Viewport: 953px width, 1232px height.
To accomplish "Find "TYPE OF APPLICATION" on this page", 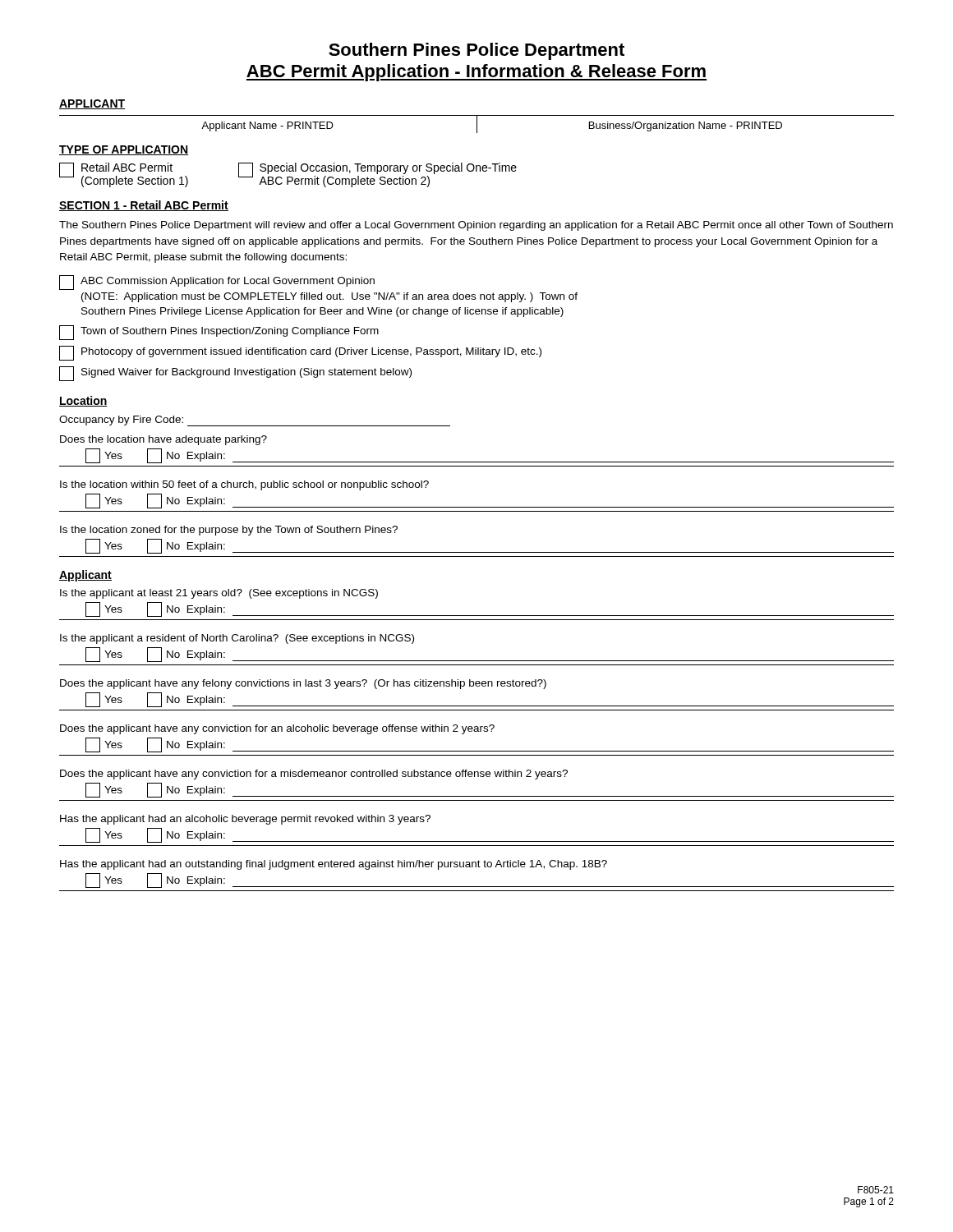I will click(x=124, y=150).
